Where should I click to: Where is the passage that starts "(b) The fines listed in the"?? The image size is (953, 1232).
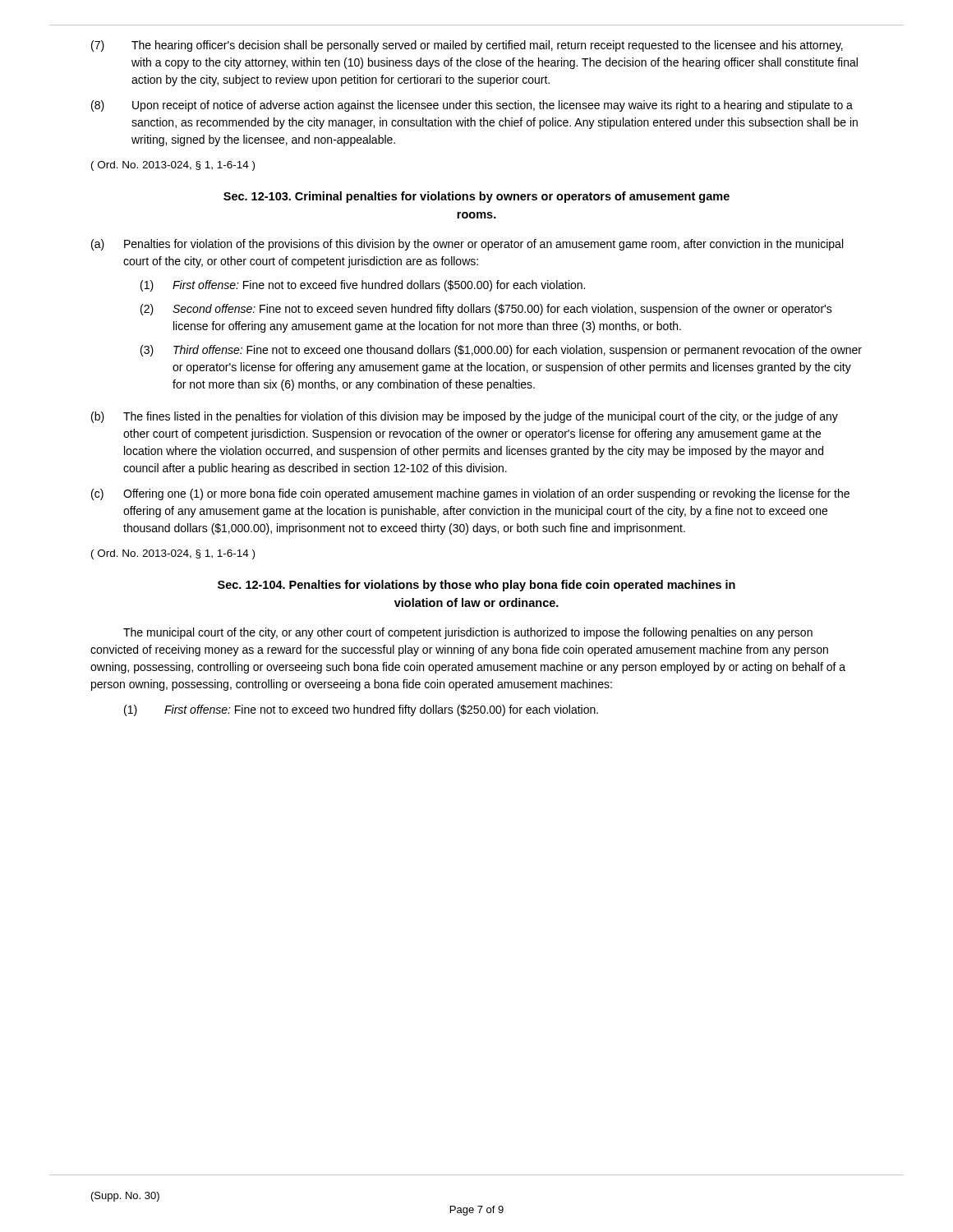click(476, 443)
